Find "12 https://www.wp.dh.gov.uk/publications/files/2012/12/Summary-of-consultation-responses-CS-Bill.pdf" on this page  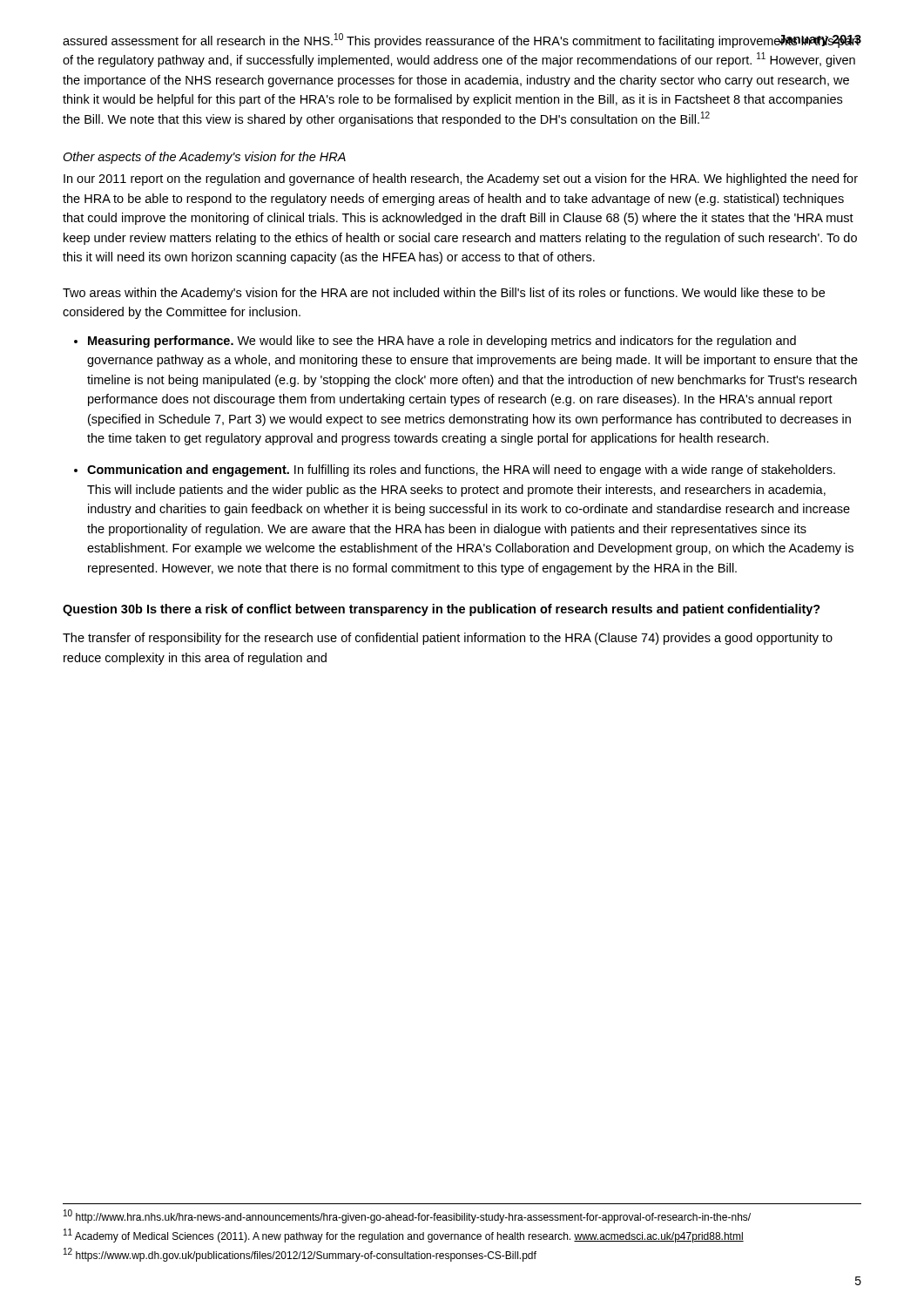(x=300, y=1255)
